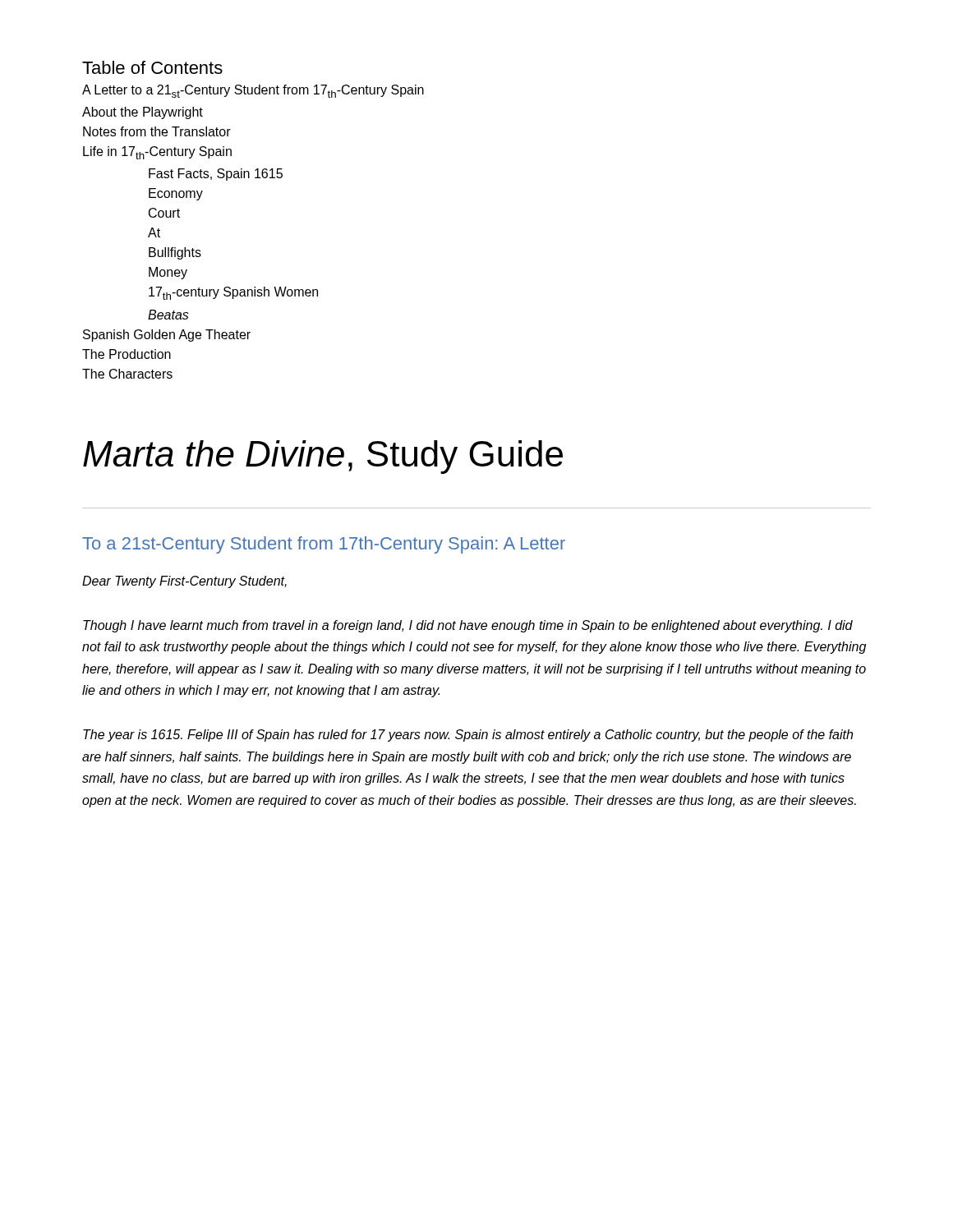Click on the block starting "Life in 17th-Century Spain"
Viewport: 953px width, 1232px height.
click(x=157, y=153)
